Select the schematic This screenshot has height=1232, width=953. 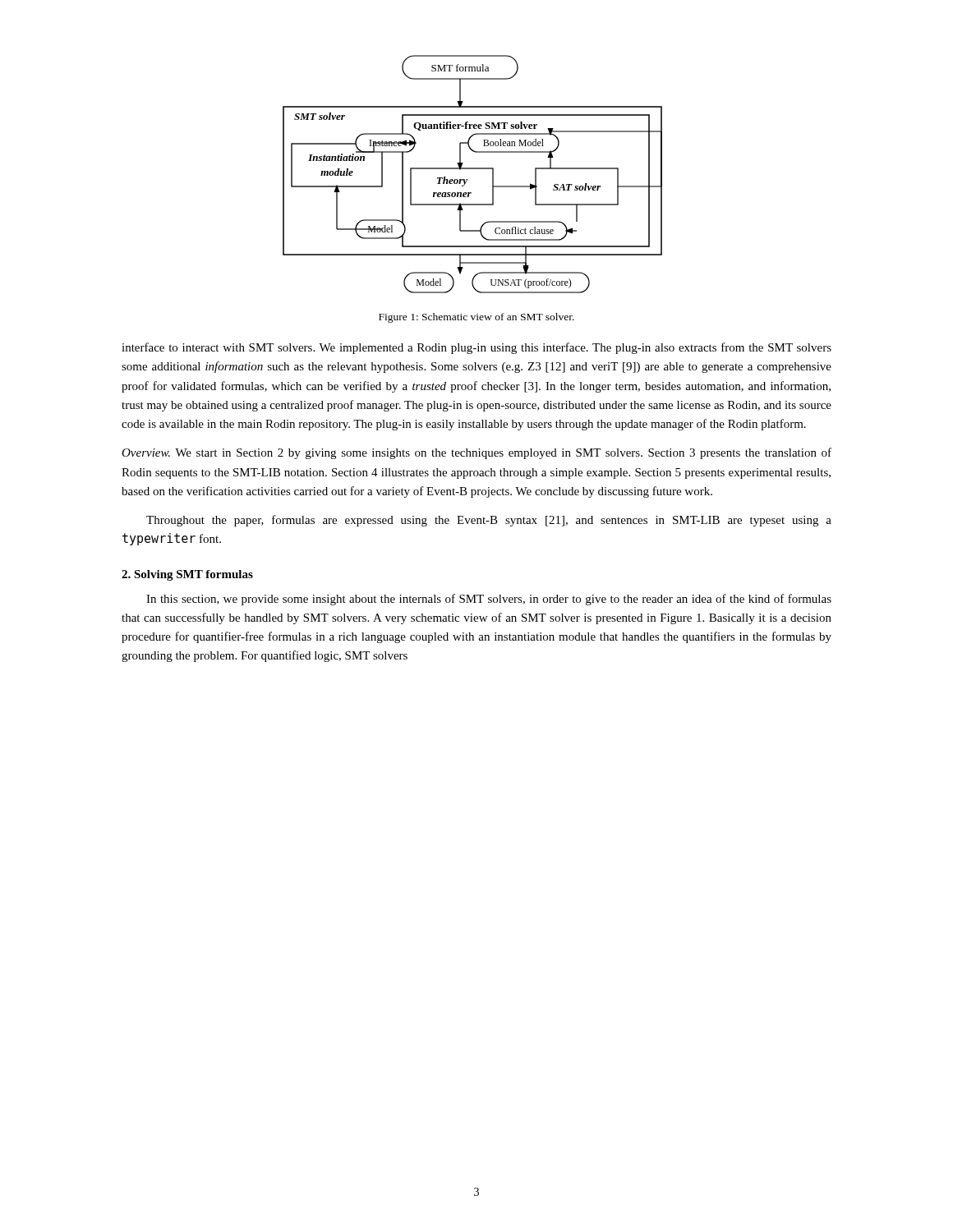tap(476, 177)
